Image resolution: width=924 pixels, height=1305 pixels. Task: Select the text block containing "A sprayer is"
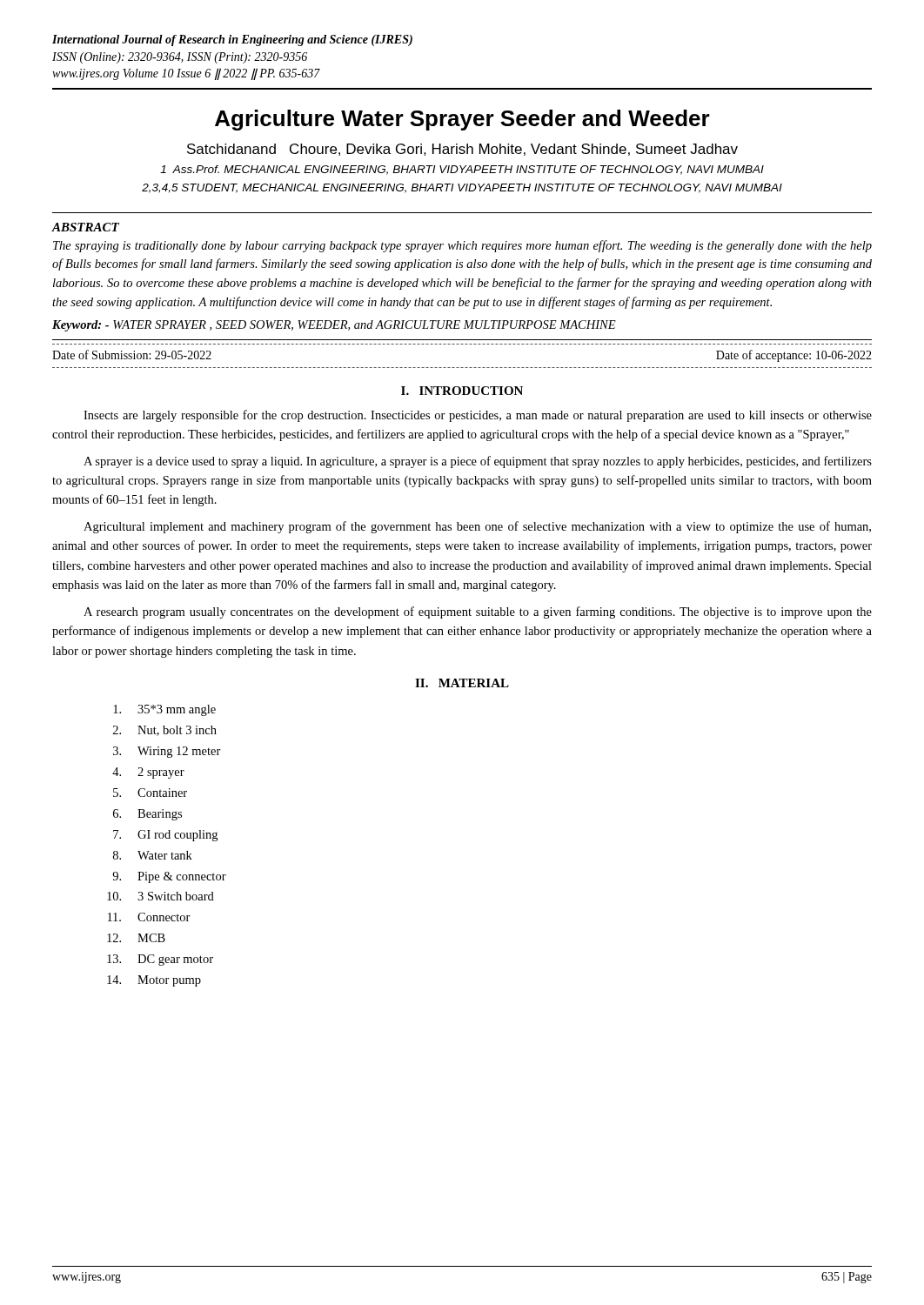[462, 480]
